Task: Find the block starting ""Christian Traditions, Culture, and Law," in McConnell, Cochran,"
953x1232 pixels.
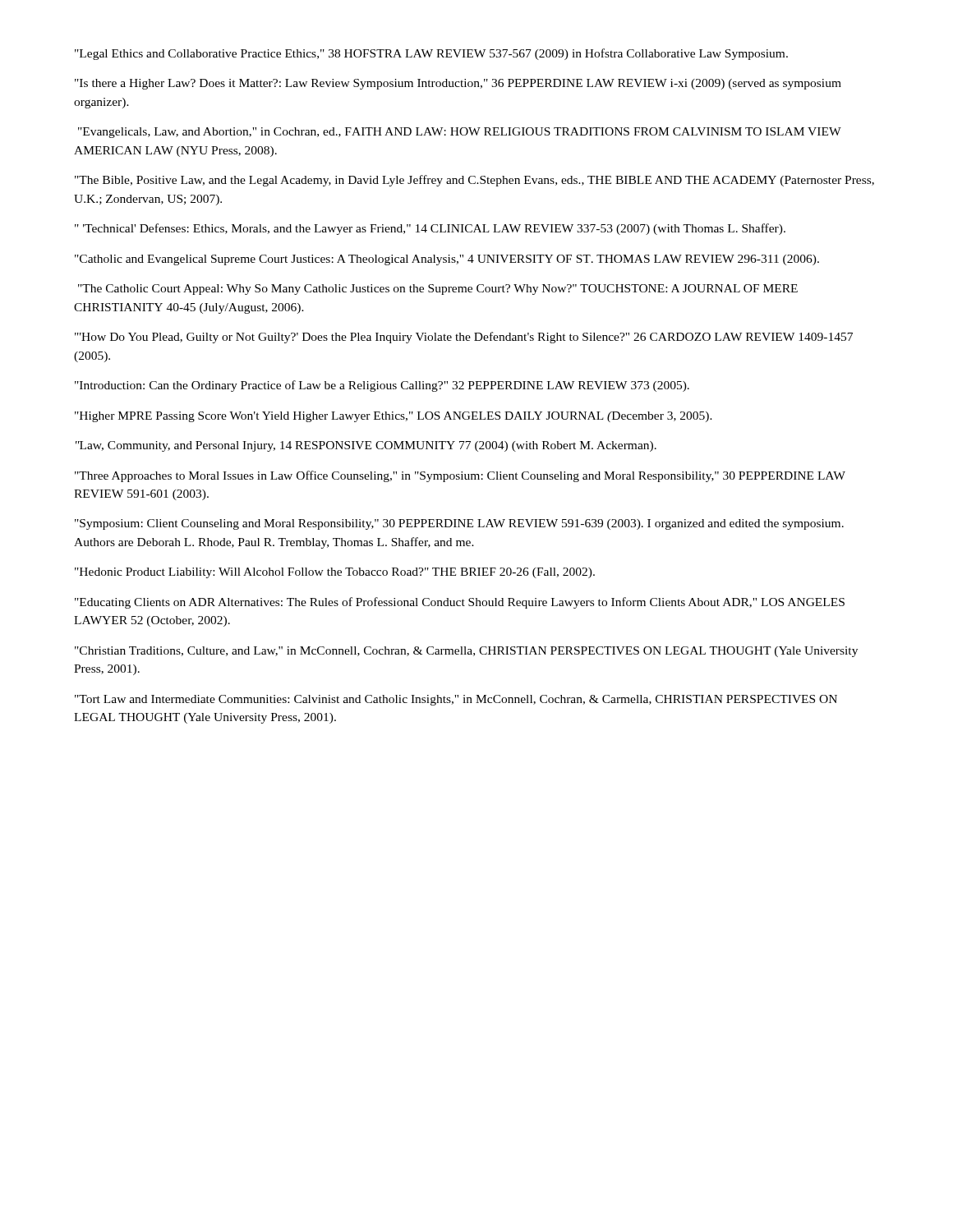Action: click(466, 659)
